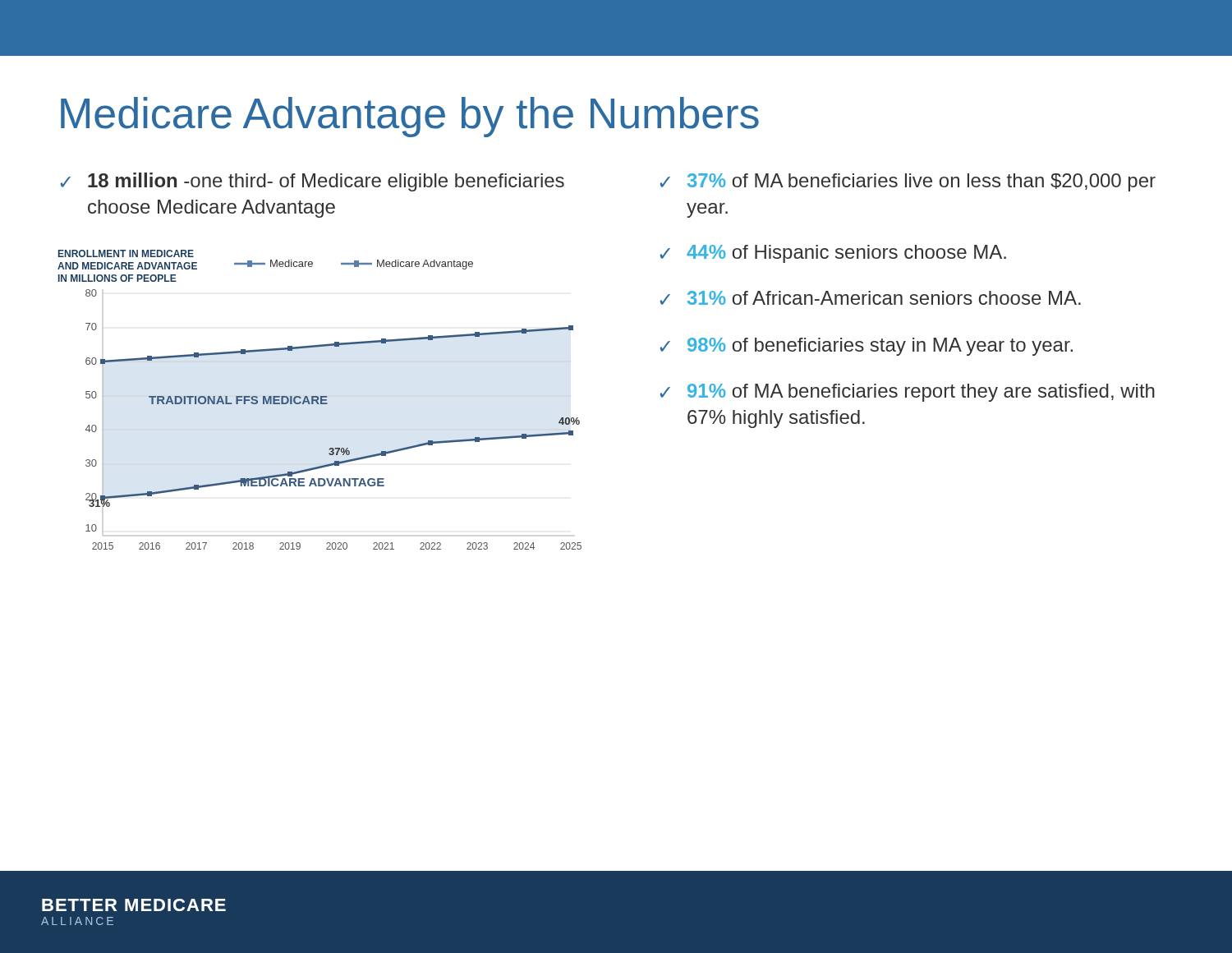Where is the title that starts "Medicare Advantage by"?
Screen dimensions: 953x1232
tap(616, 113)
